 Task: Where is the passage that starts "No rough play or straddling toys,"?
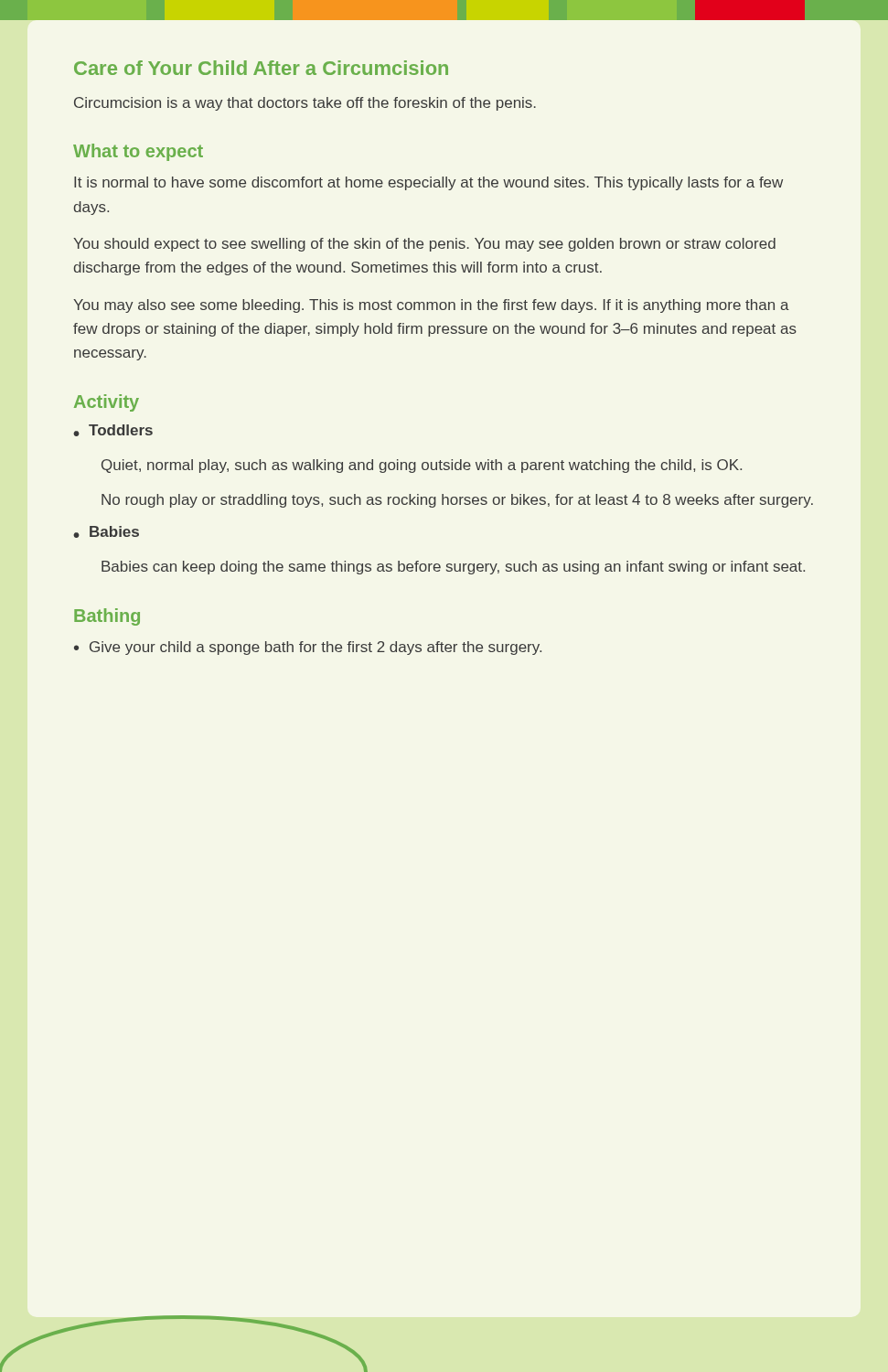(x=458, y=501)
